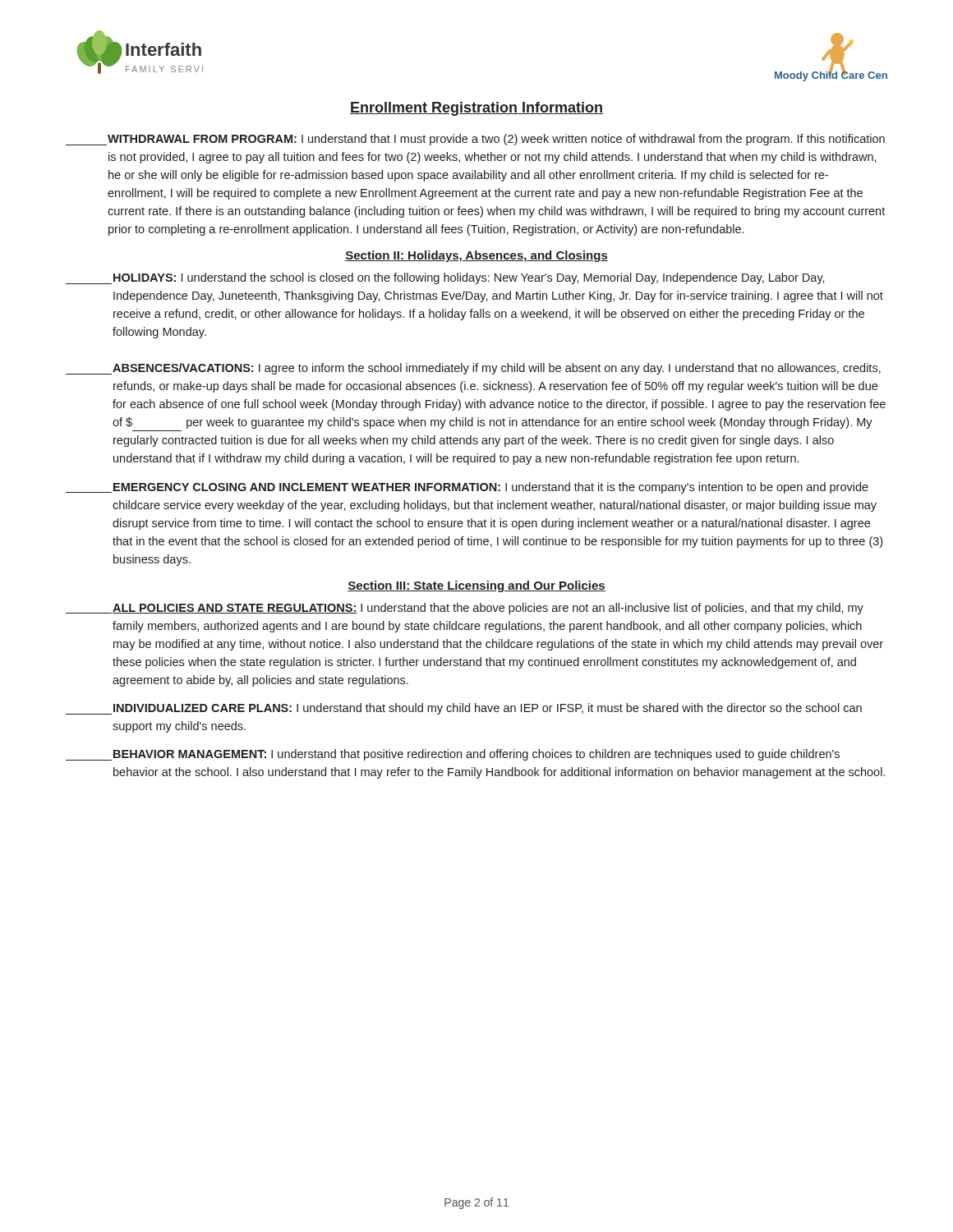Find the block on this page that starts "WITHDRAWAL FROM PROGRAM: I understand that"

click(476, 184)
